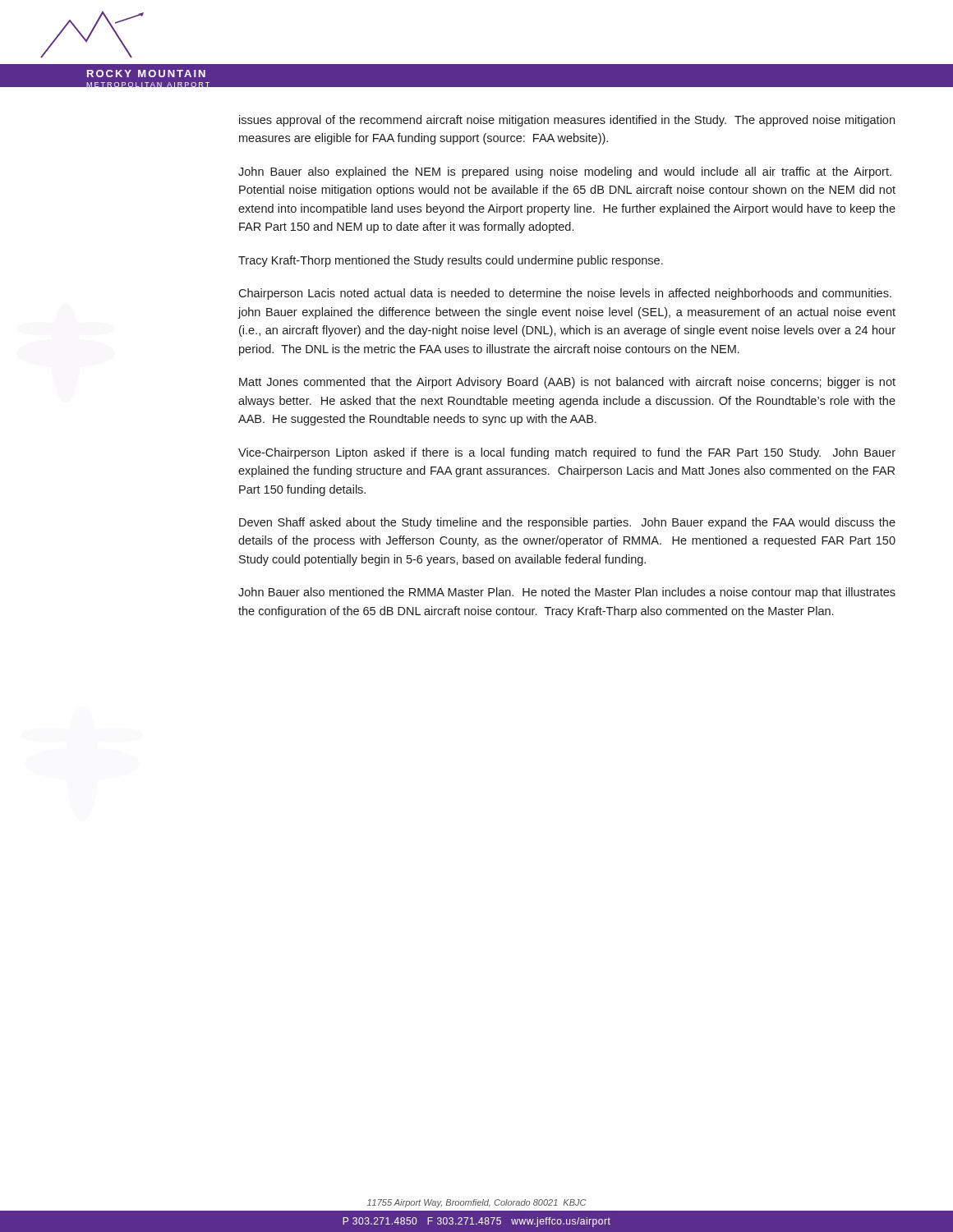Where is the passage that starts "issues approval of the recommend aircraft"?

coord(567,129)
